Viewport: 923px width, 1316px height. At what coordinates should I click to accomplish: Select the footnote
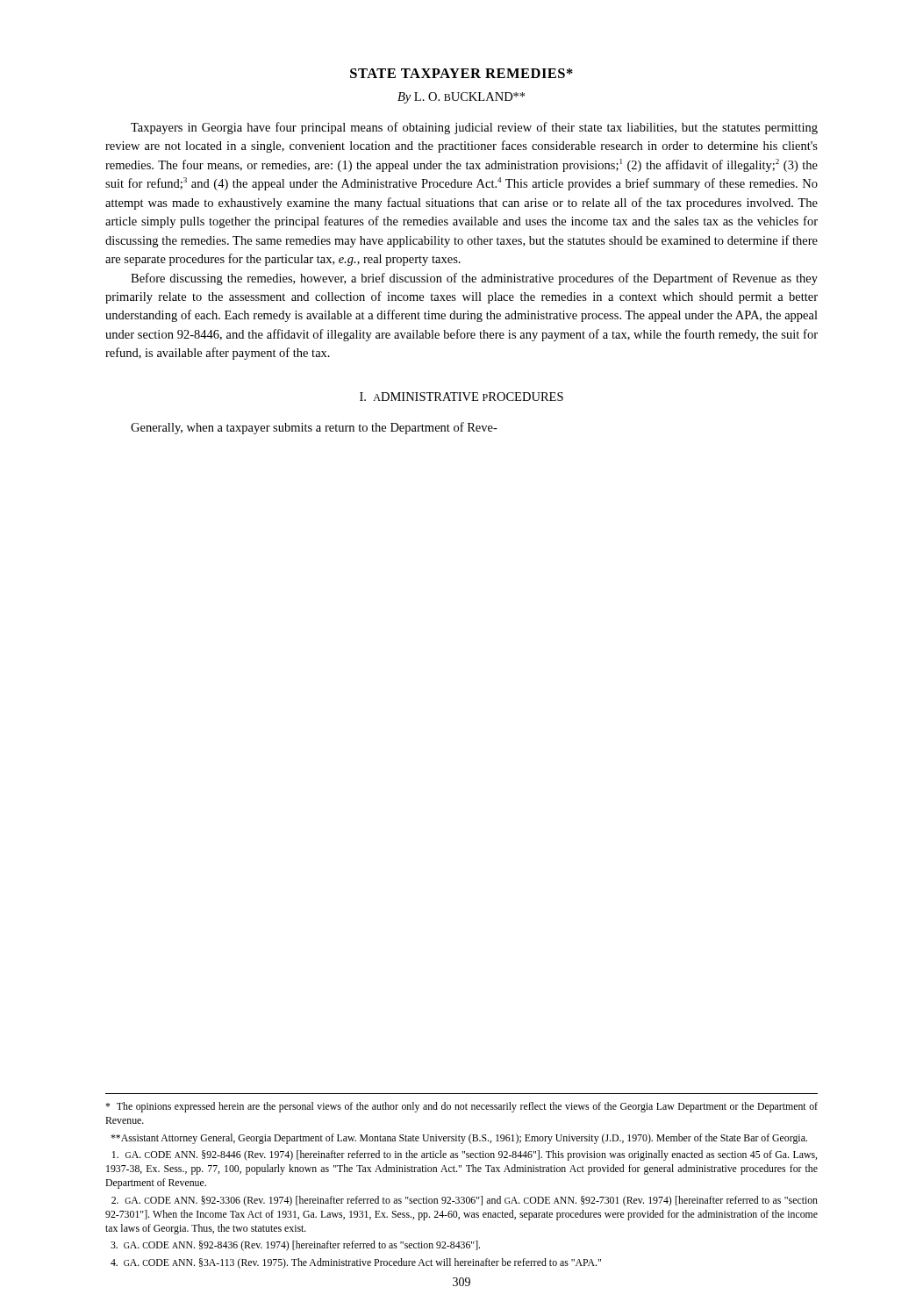pyautogui.click(x=462, y=1184)
